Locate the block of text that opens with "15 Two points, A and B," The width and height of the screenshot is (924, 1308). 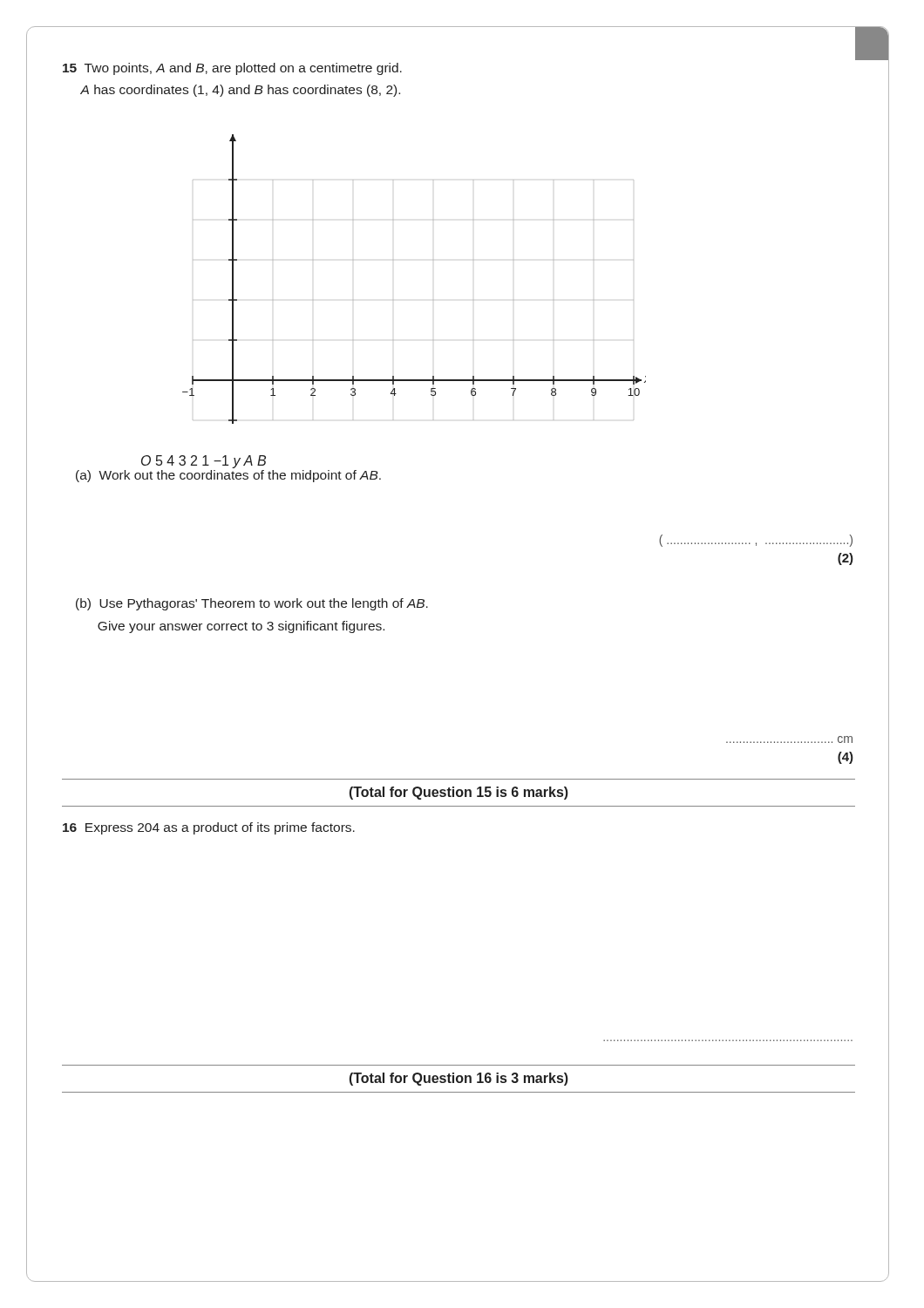click(232, 78)
